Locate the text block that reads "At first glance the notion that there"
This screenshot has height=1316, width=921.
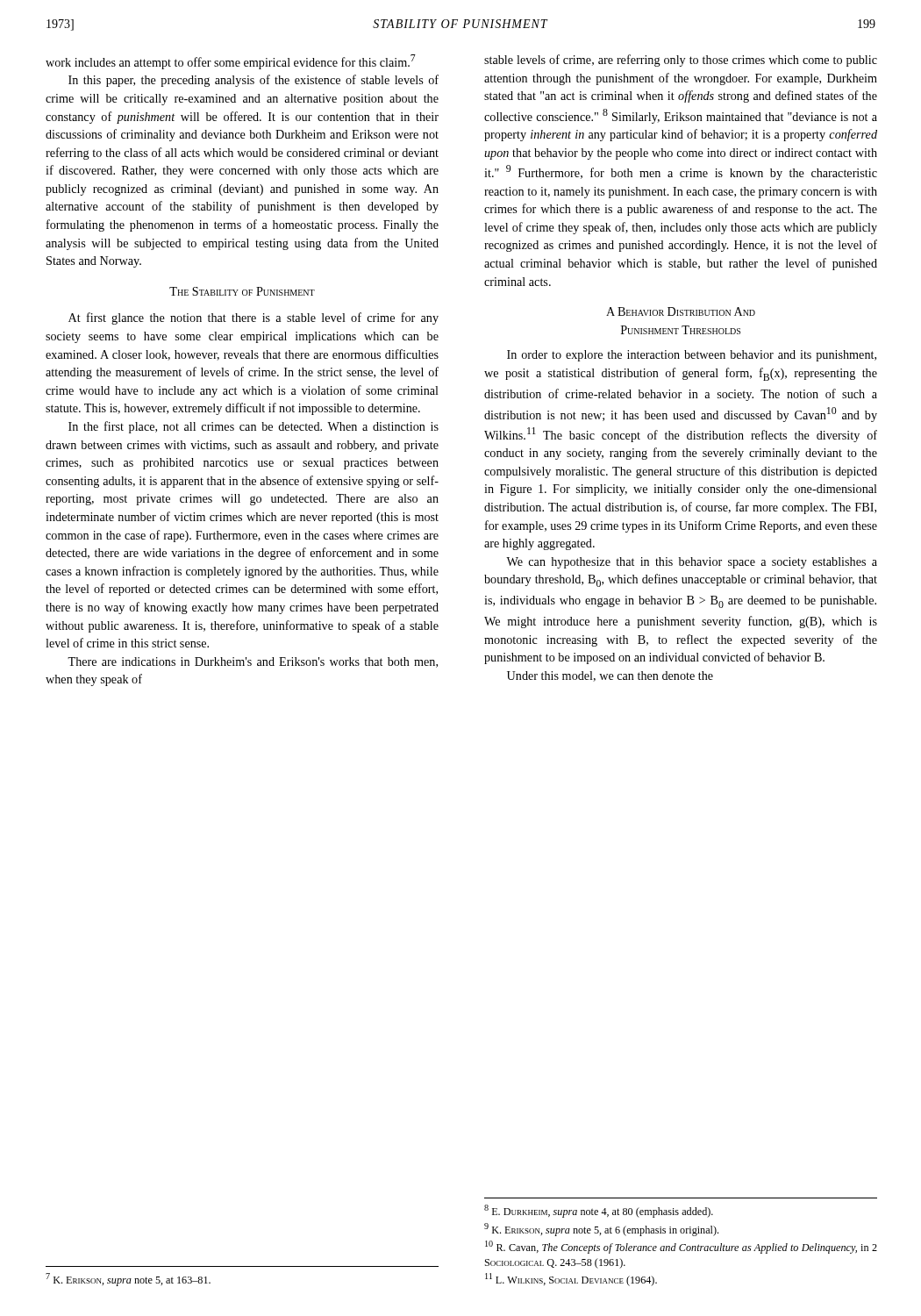(242, 499)
